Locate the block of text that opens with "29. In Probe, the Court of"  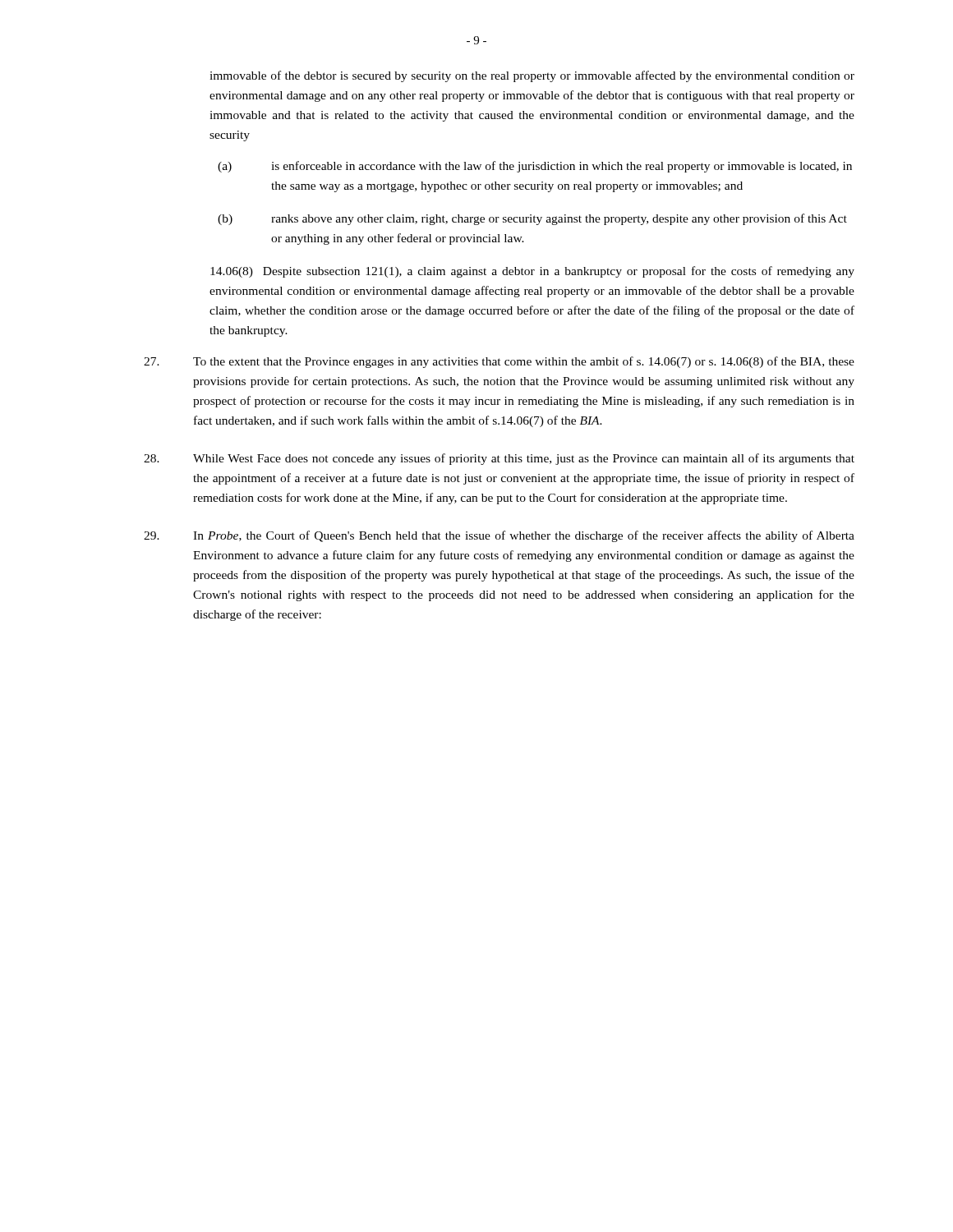(x=499, y=575)
